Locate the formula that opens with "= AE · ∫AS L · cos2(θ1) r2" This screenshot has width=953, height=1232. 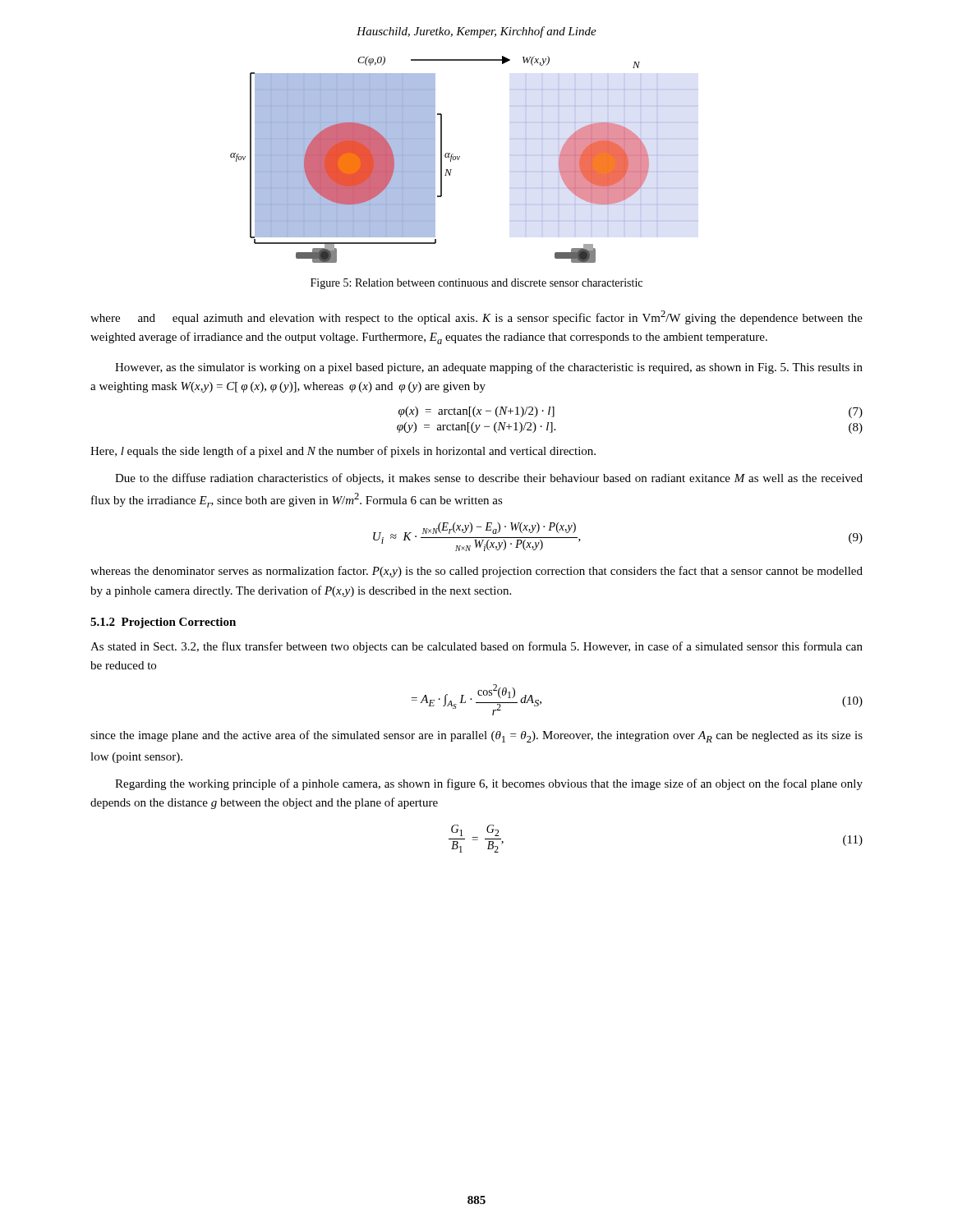(x=497, y=703)
